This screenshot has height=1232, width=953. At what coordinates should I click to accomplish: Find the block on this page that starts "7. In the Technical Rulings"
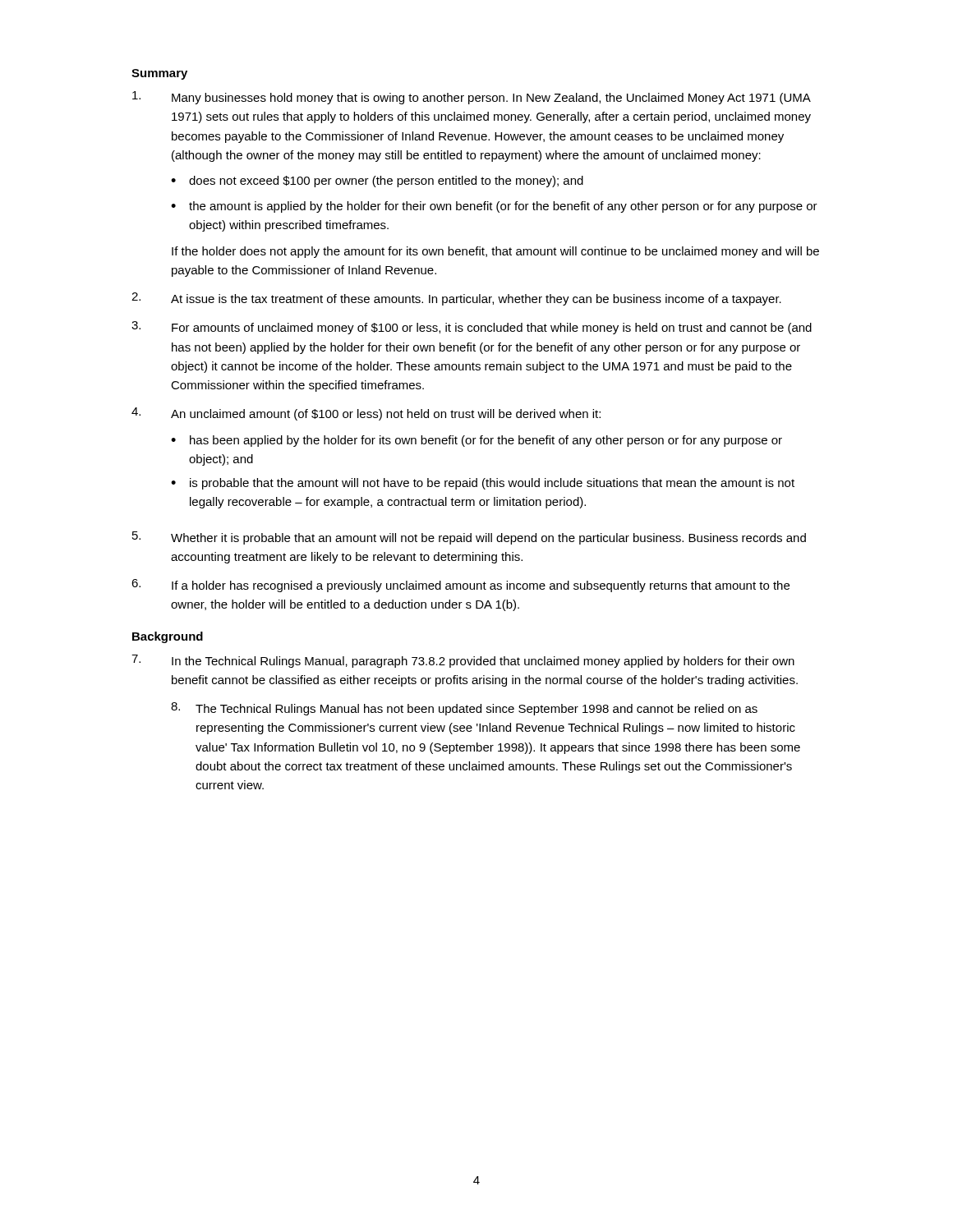point(476,670)
